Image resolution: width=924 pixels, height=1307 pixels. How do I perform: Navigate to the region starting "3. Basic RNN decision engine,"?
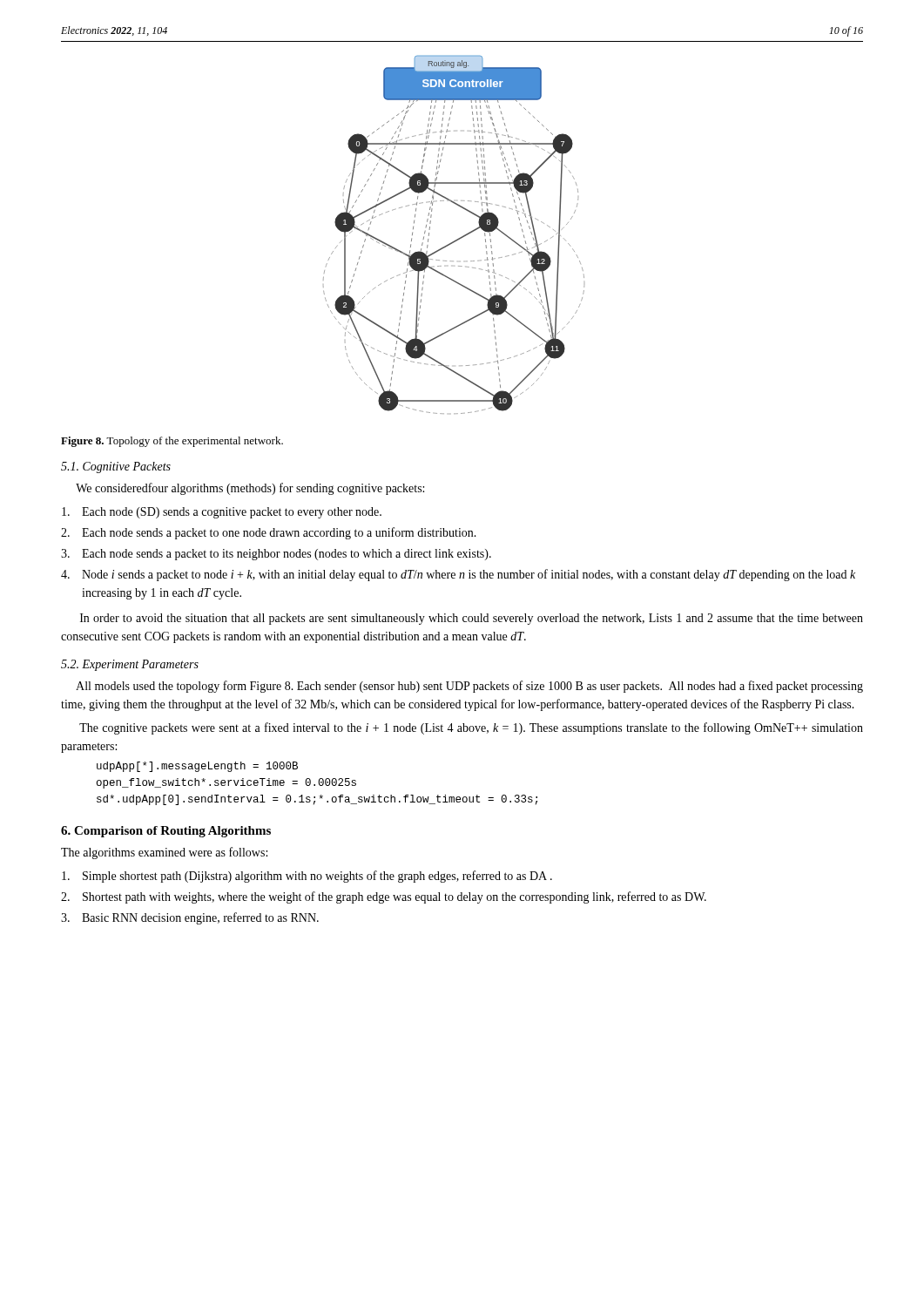[x=190, y=918]
